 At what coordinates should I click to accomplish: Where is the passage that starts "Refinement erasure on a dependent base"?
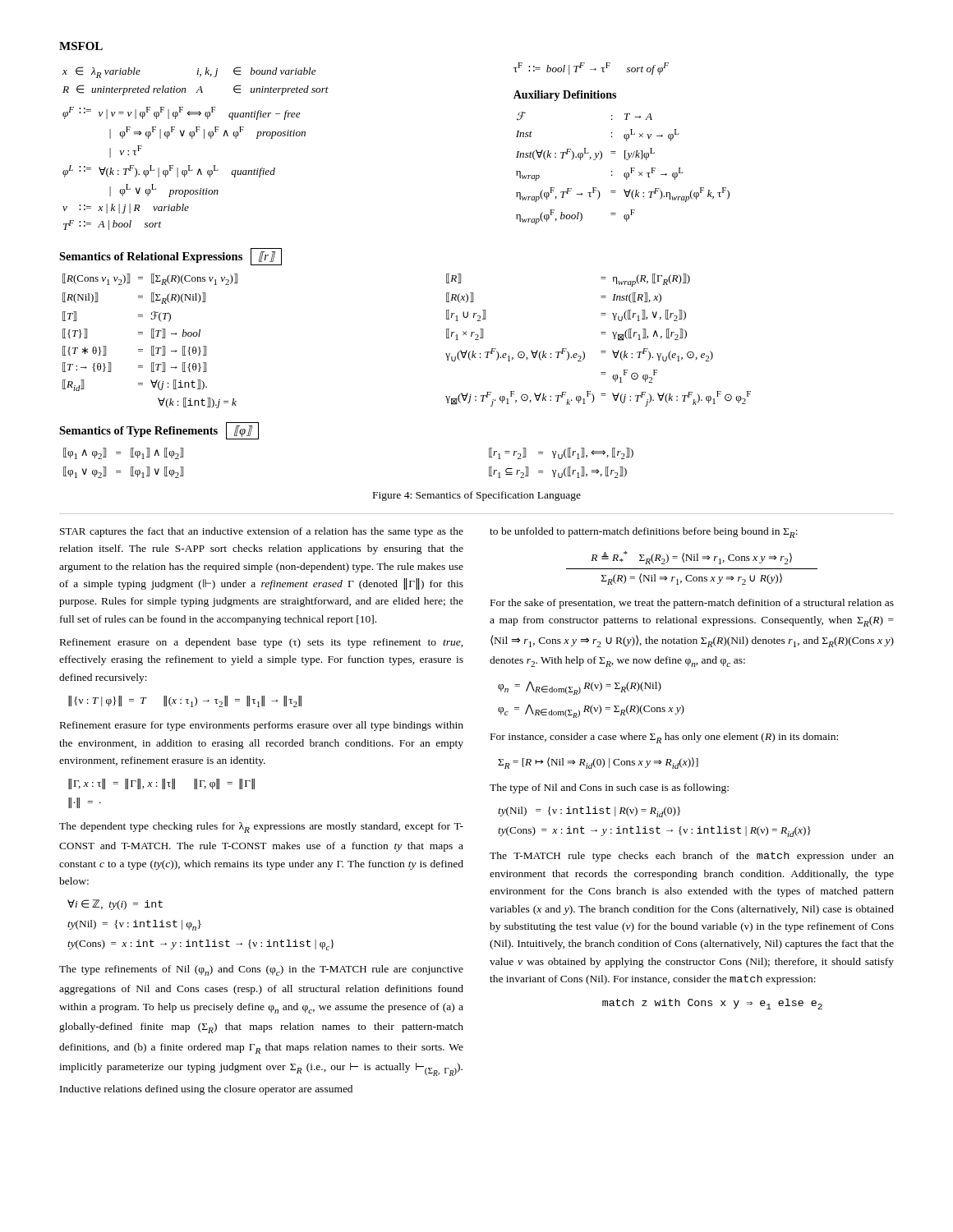click(261, 659)
